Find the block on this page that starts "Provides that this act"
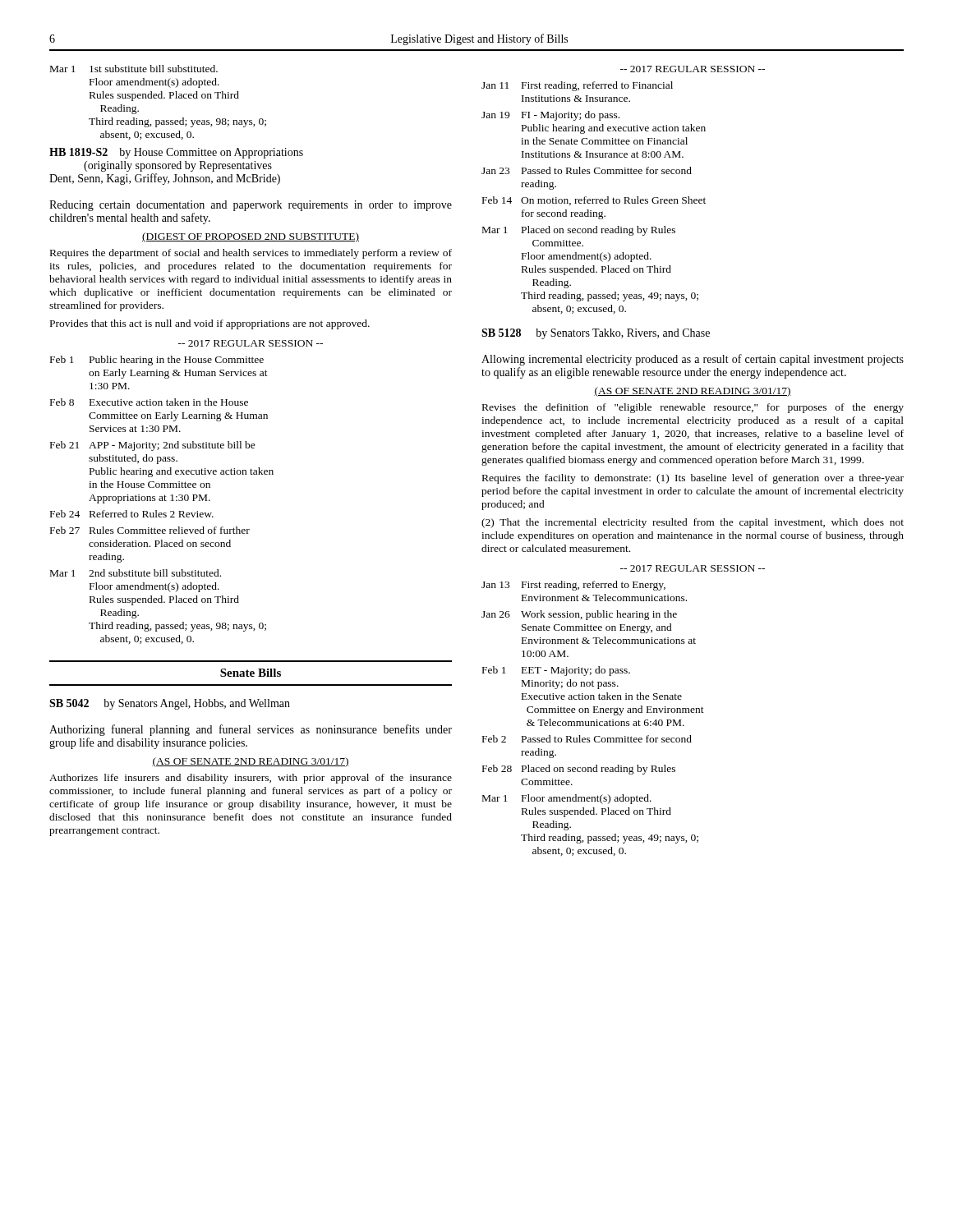Image resolution: width=953 pixels, height=1232 pixels. coord(210,323)
